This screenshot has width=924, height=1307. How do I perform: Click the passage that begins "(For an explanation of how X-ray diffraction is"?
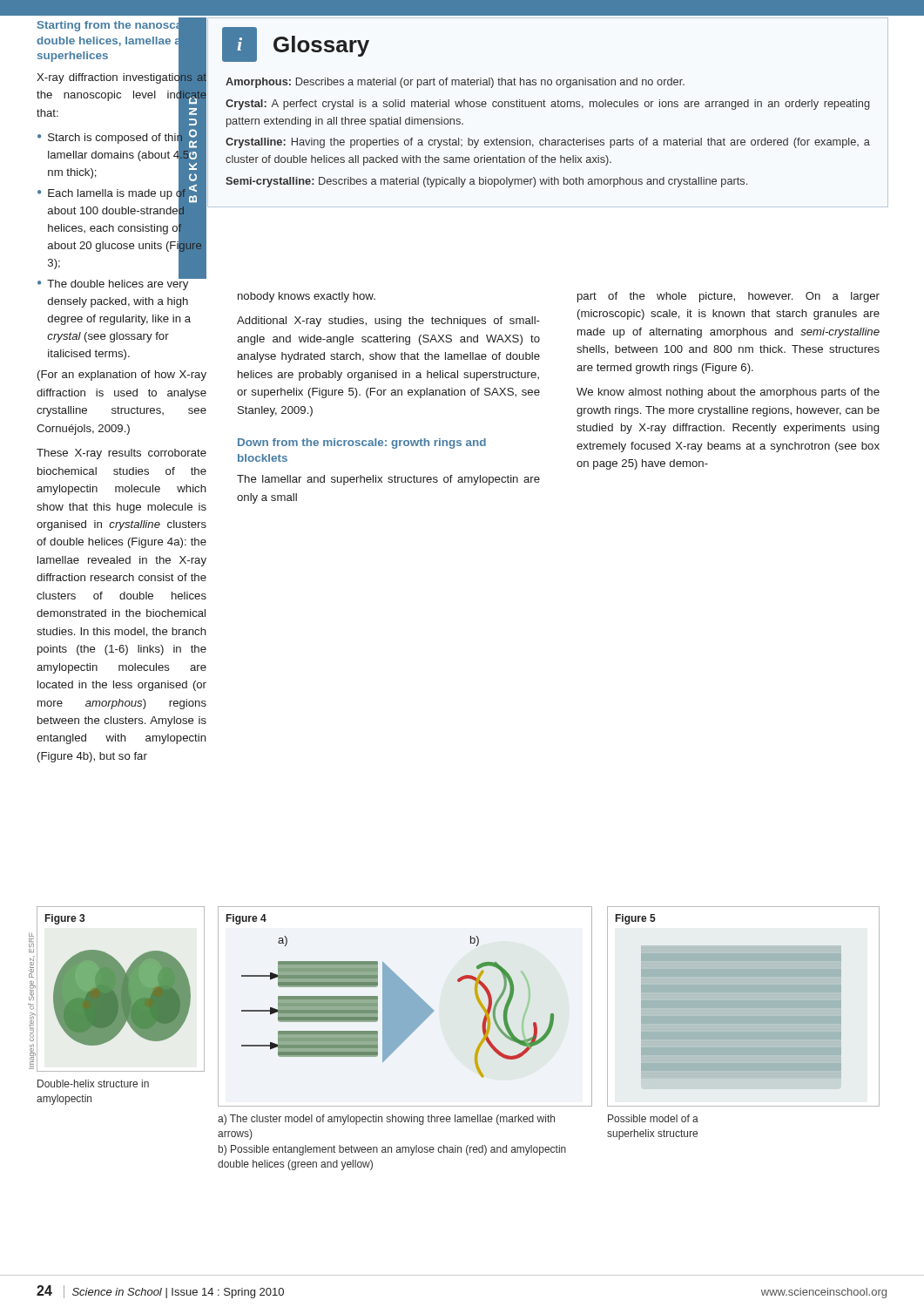pos(122,402)
